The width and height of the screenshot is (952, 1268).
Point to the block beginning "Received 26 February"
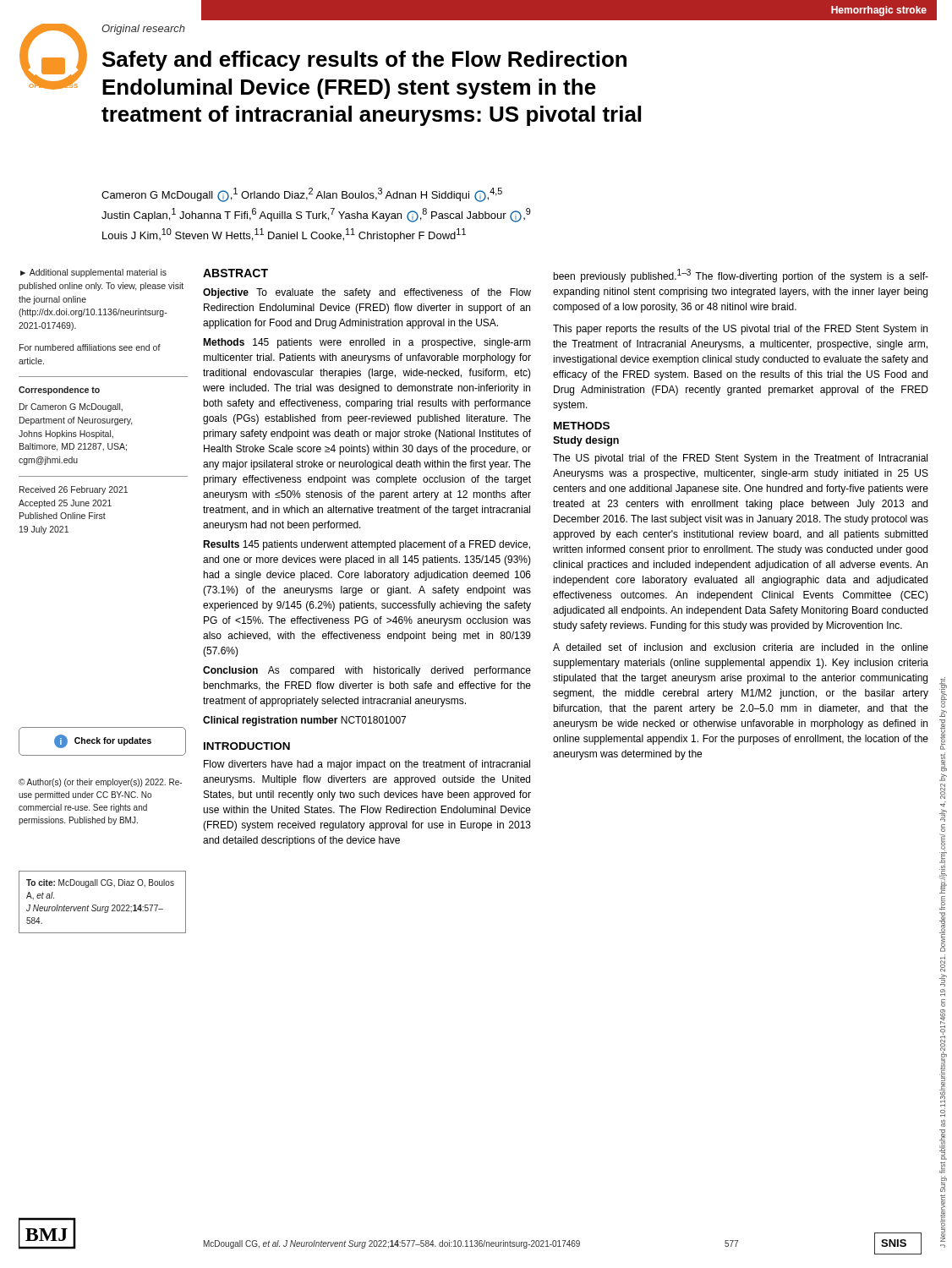(x=73, y=509)
